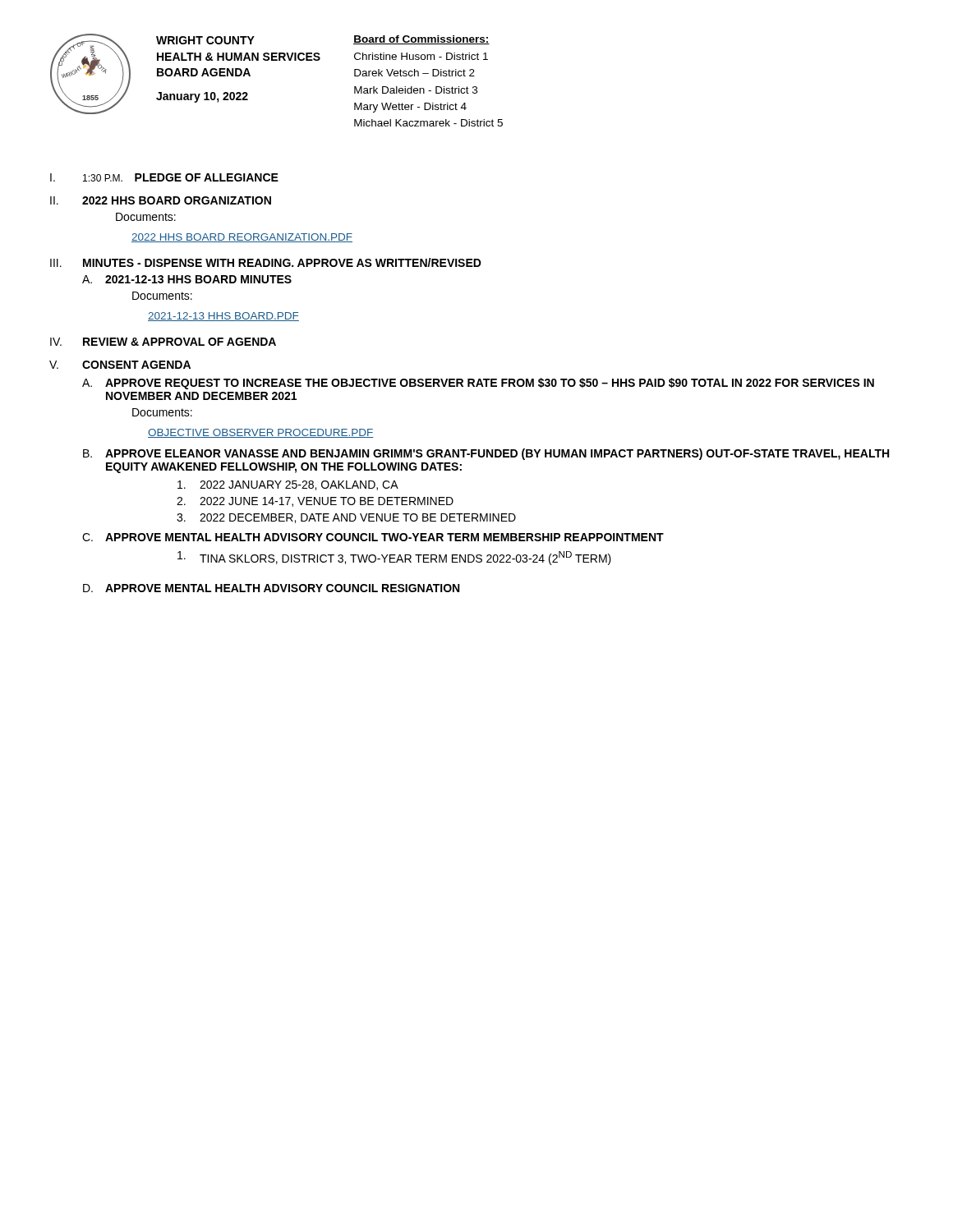
Task: Find the text block with the text "Board of Commissioners: Christine Husom - District"
Action: (421, 40)
